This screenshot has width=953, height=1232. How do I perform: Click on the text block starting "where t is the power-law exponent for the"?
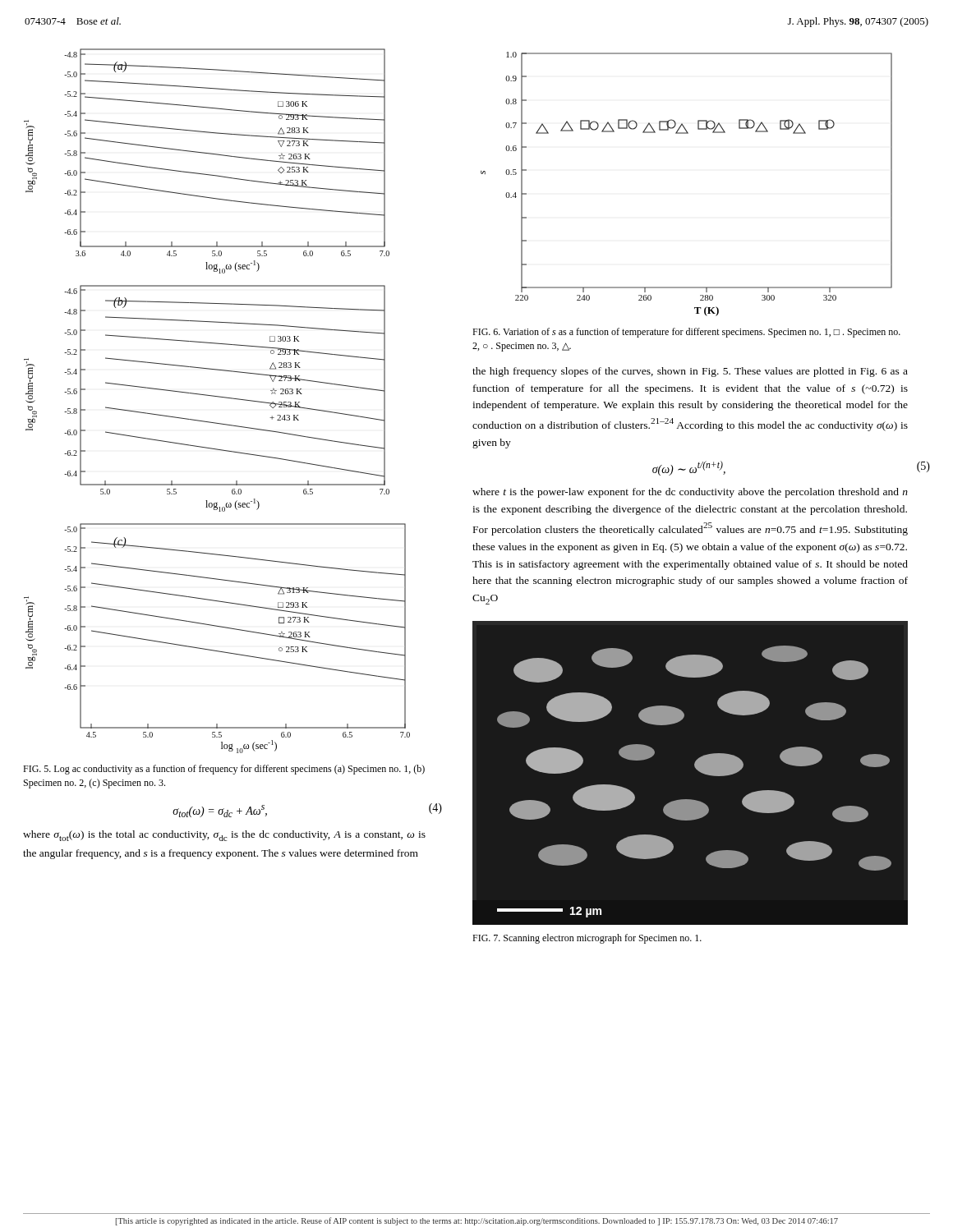690,546
